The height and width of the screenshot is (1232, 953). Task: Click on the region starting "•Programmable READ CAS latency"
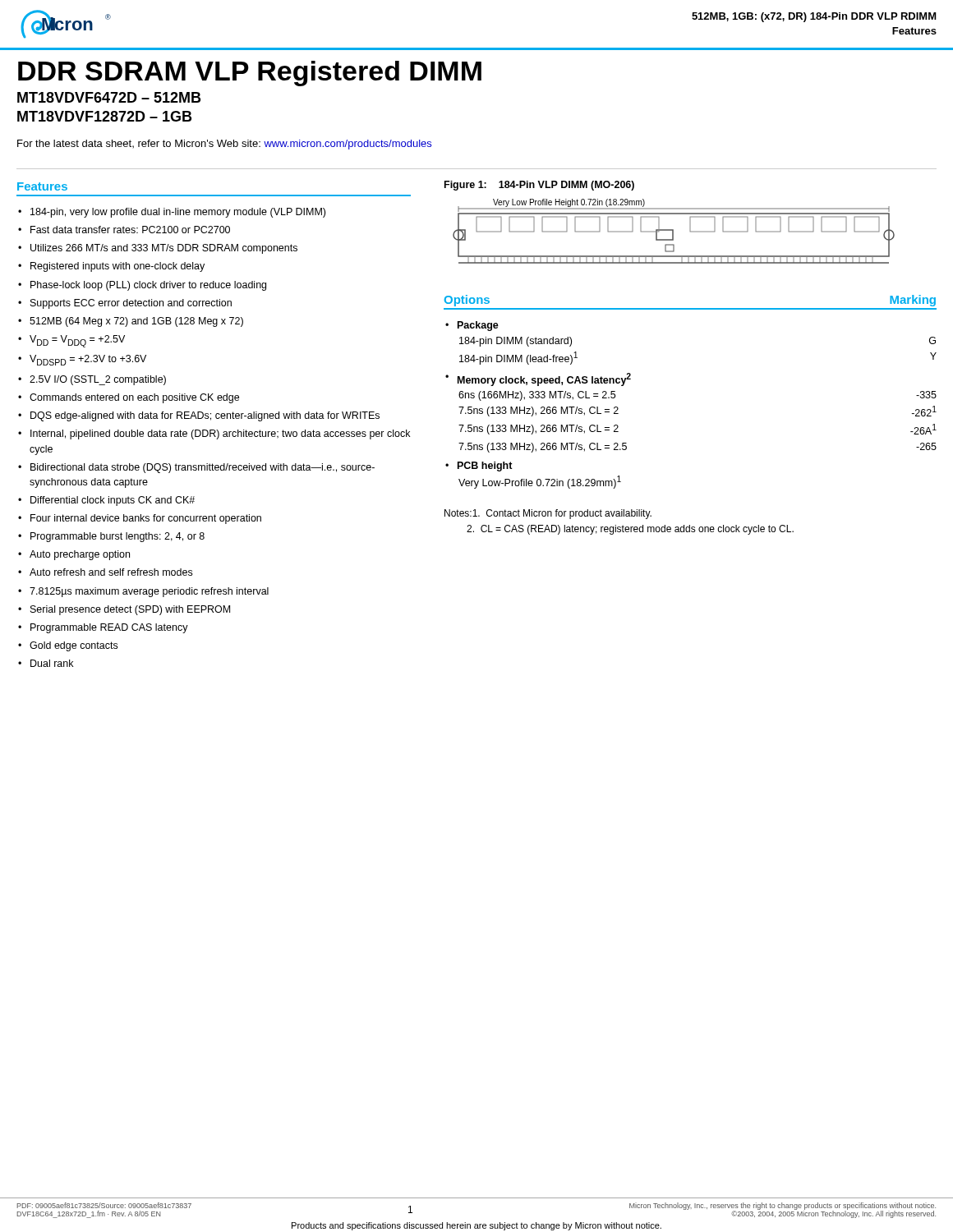pyautogui.click(x=103, y=627)
